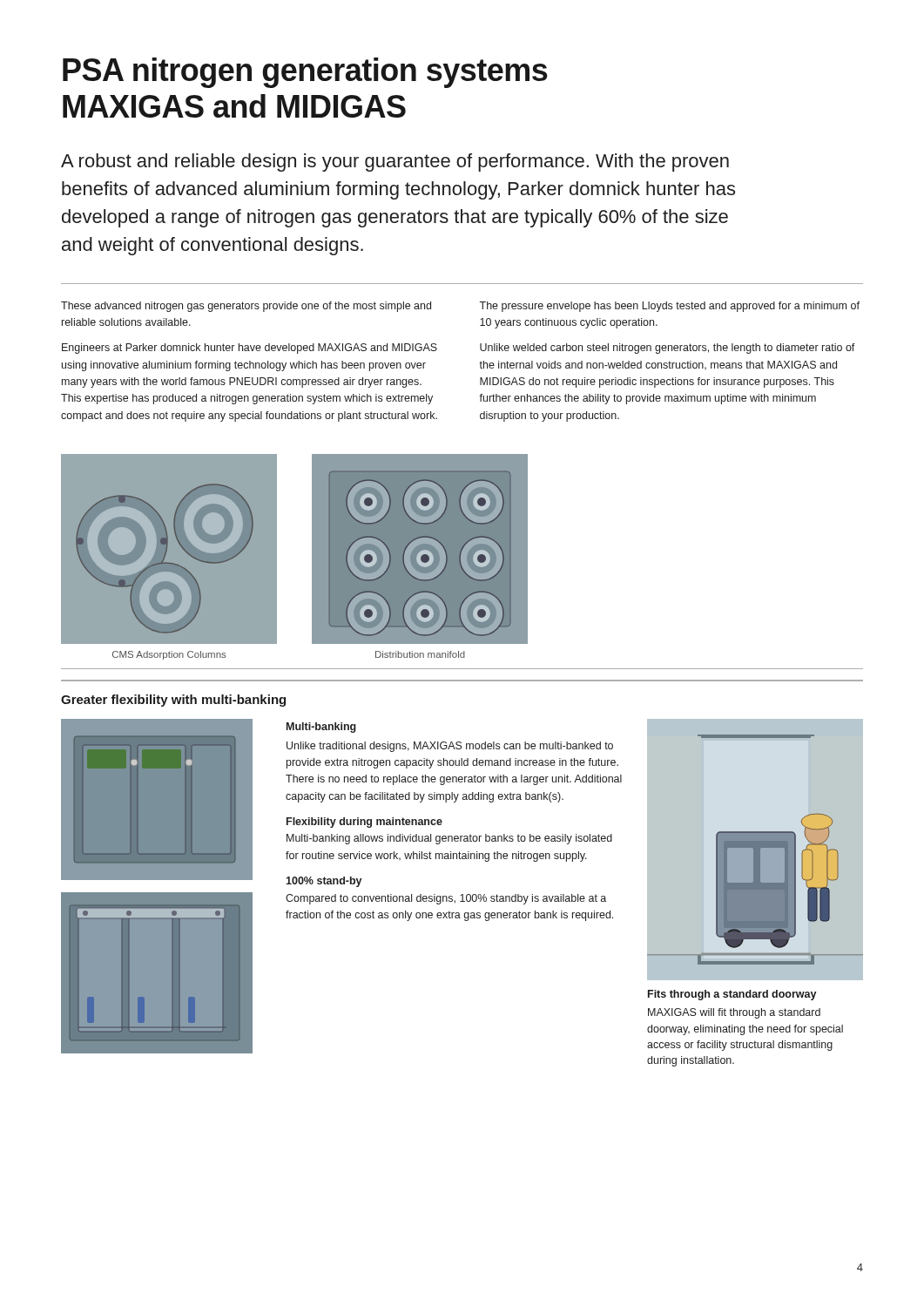Click on the illustration

755,850
